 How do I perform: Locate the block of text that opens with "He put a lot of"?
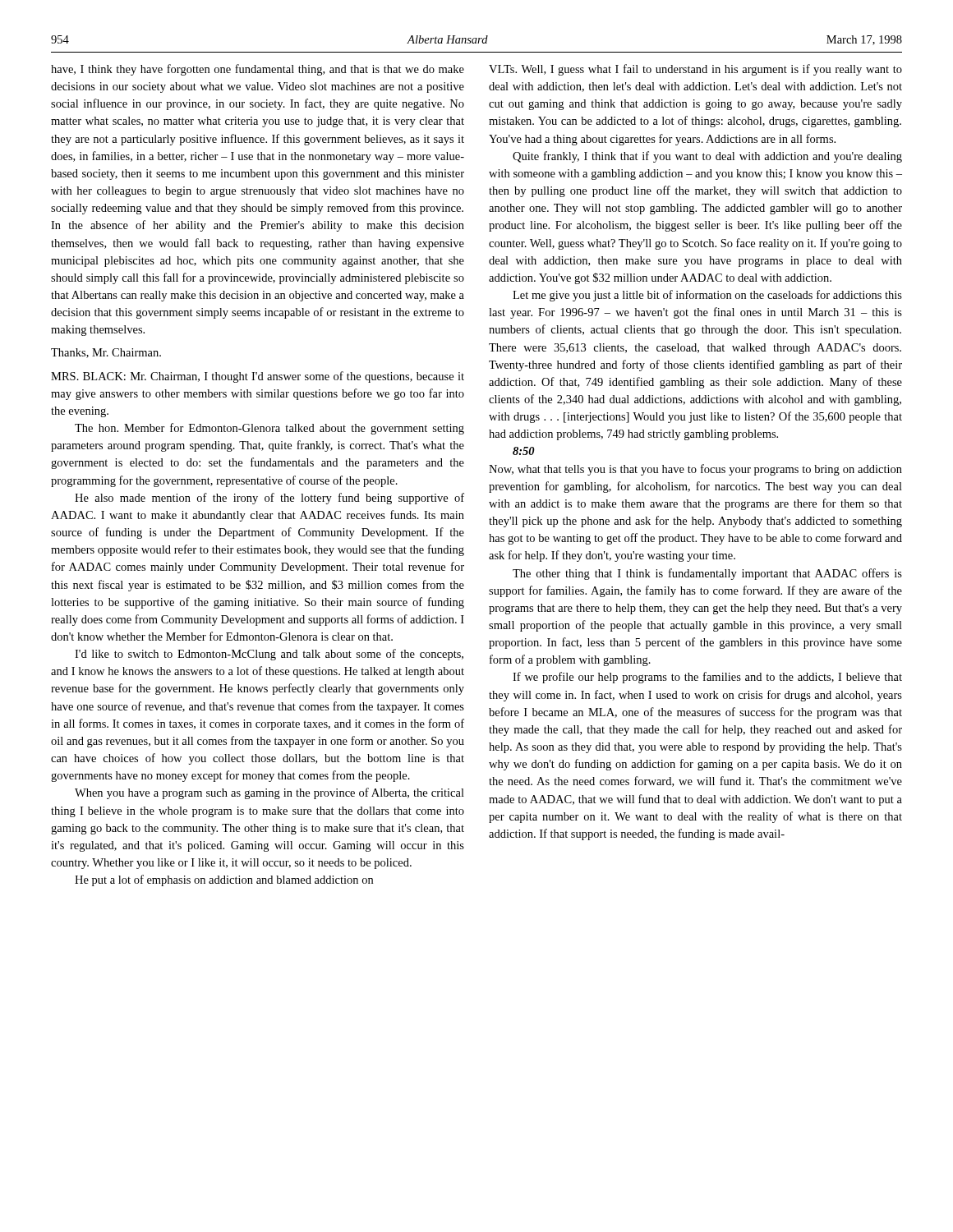258,880
